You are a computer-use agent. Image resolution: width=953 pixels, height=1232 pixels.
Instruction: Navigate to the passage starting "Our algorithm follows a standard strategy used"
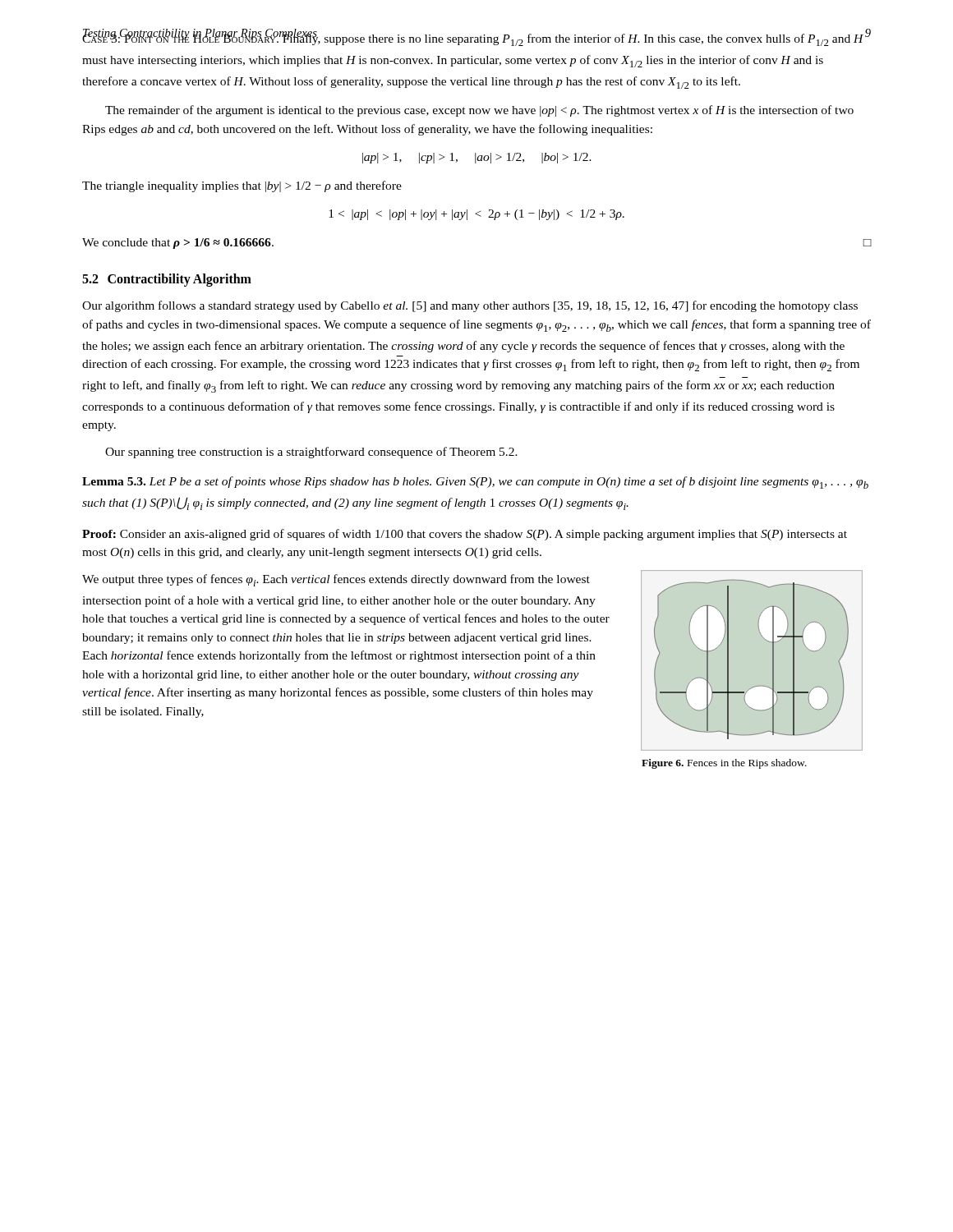476,365
